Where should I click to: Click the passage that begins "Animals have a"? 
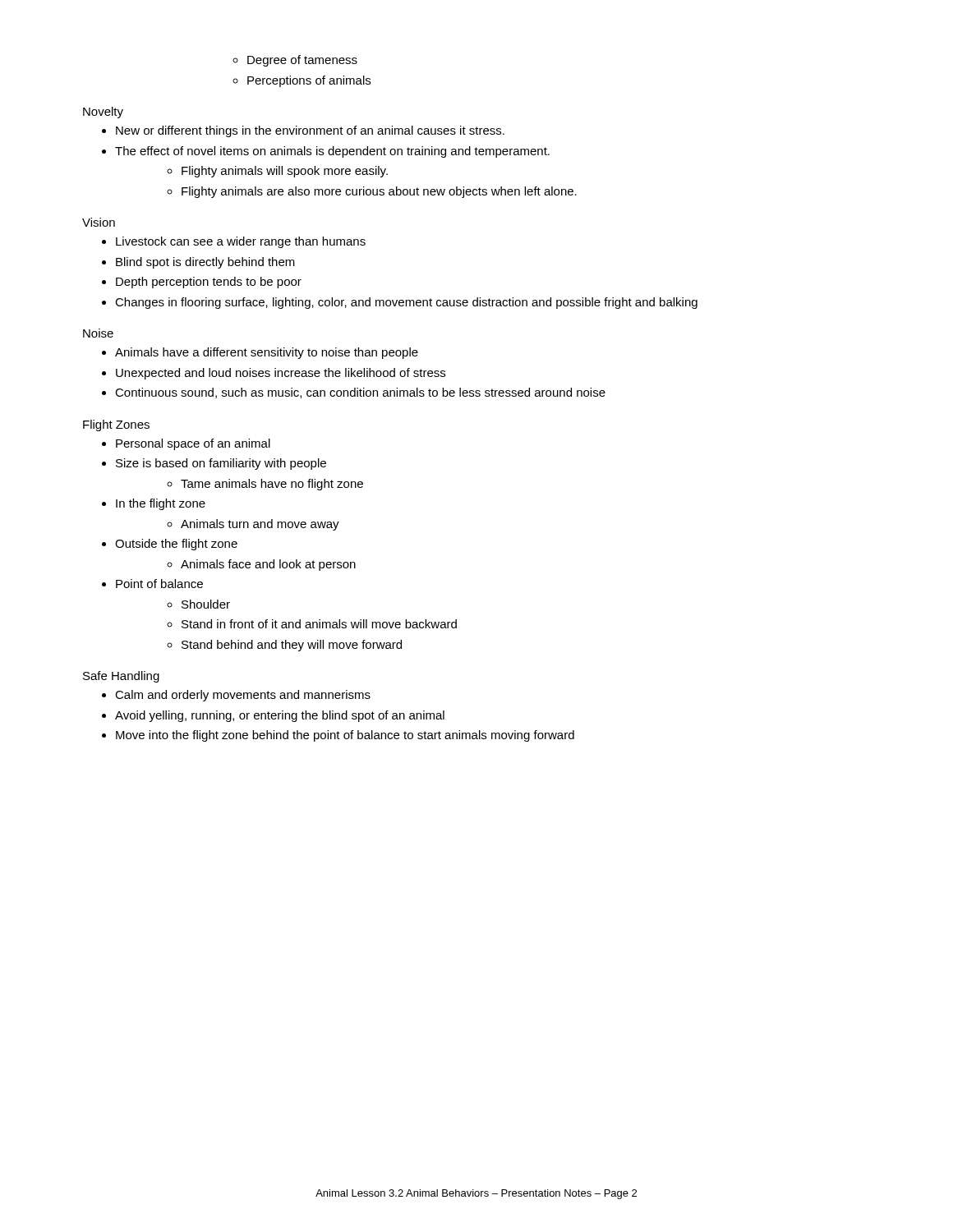pyautogui.click(x=267, y=353)
